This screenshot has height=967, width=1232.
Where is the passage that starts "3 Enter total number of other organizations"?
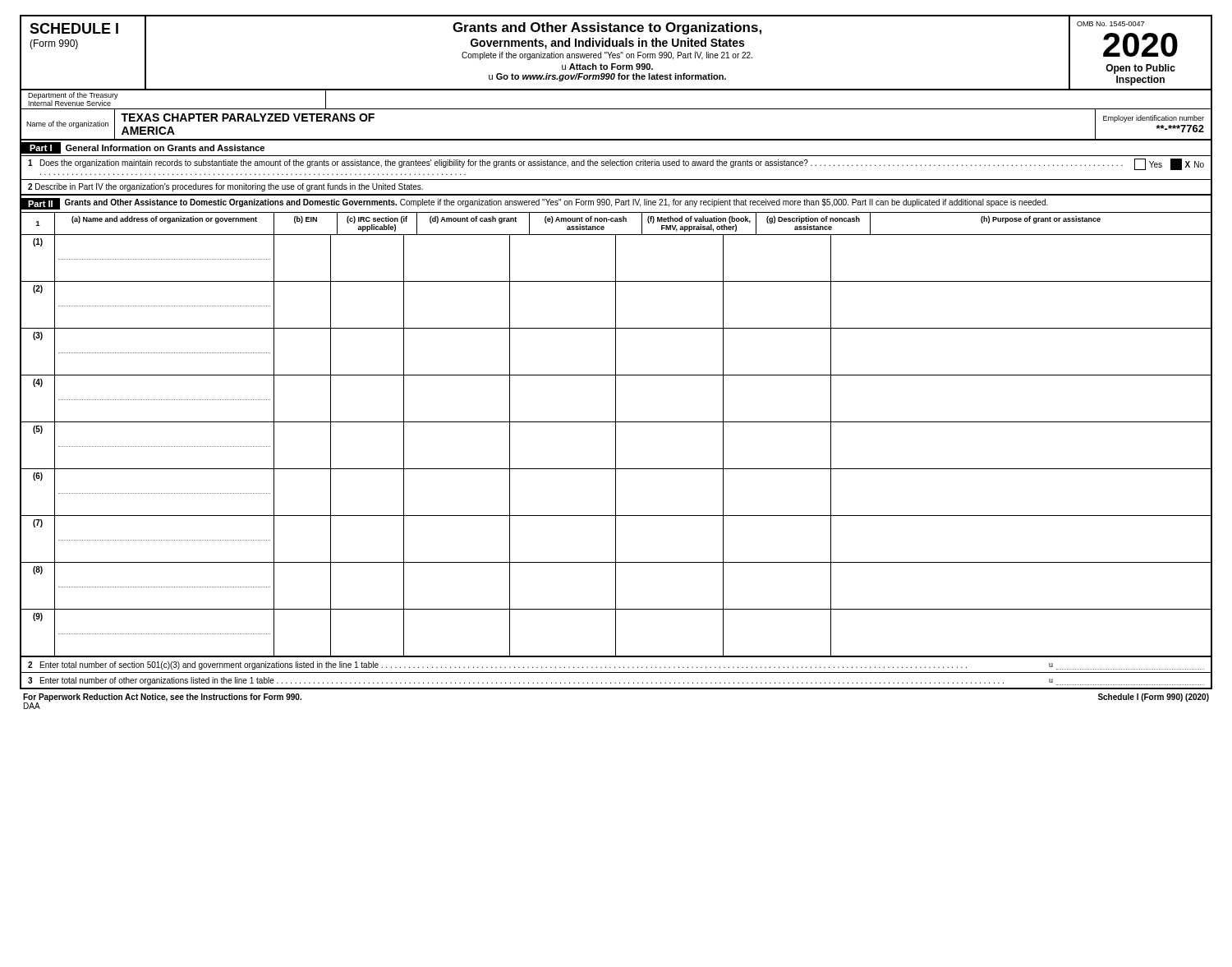(x=616, y=680)
